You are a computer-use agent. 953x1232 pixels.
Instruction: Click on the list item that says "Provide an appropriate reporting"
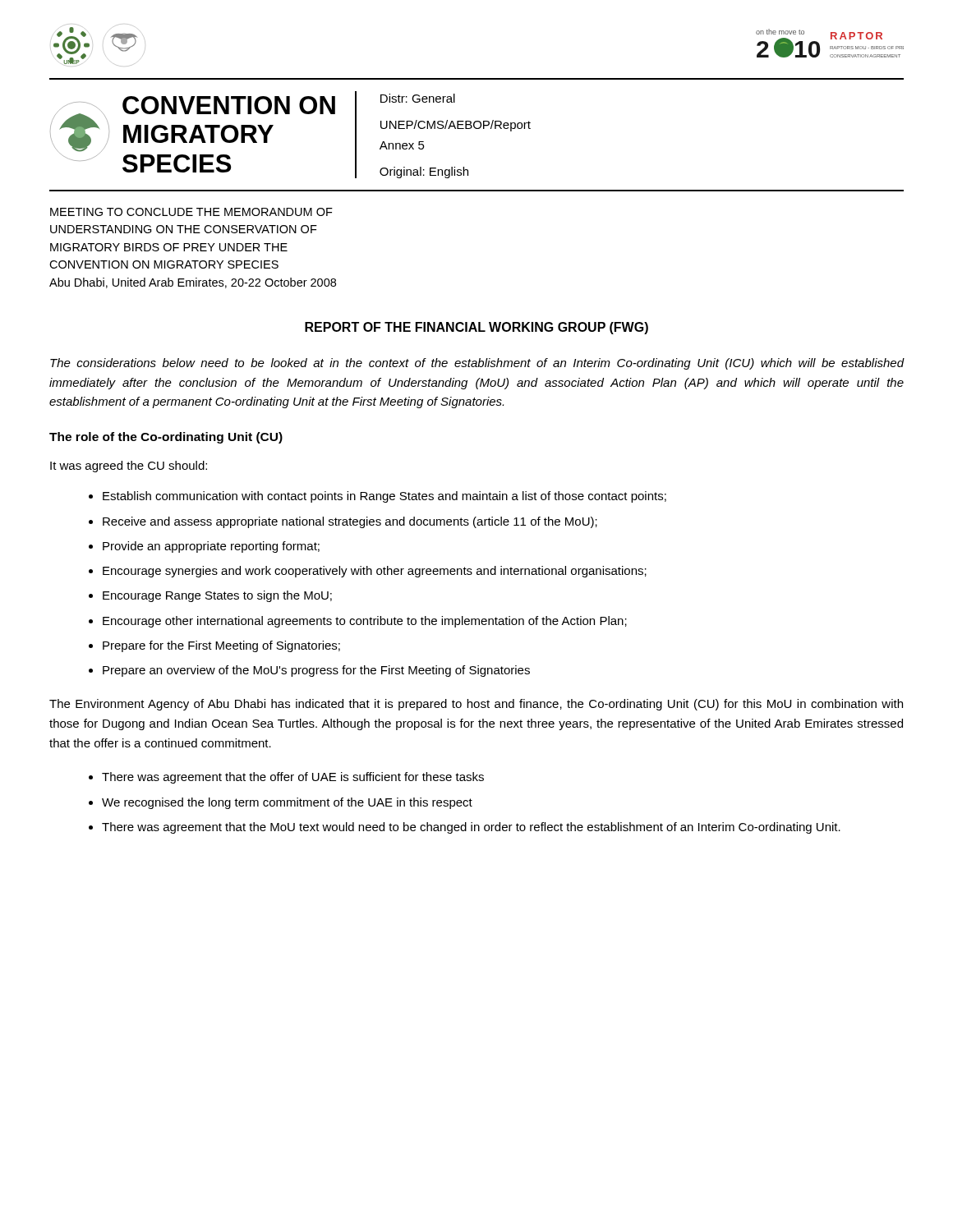211,546
